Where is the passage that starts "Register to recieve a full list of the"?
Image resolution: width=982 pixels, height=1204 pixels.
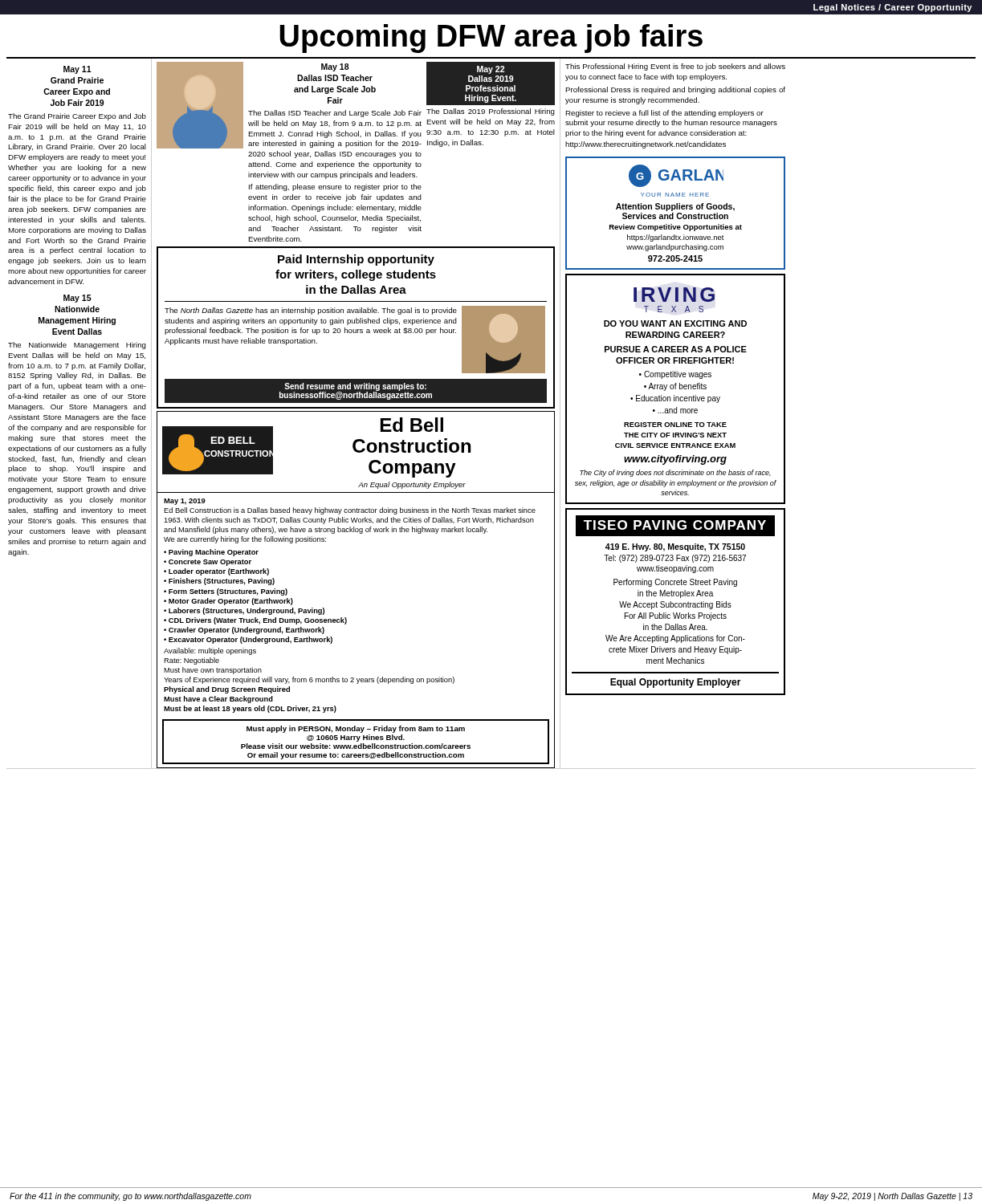(671, 123)
